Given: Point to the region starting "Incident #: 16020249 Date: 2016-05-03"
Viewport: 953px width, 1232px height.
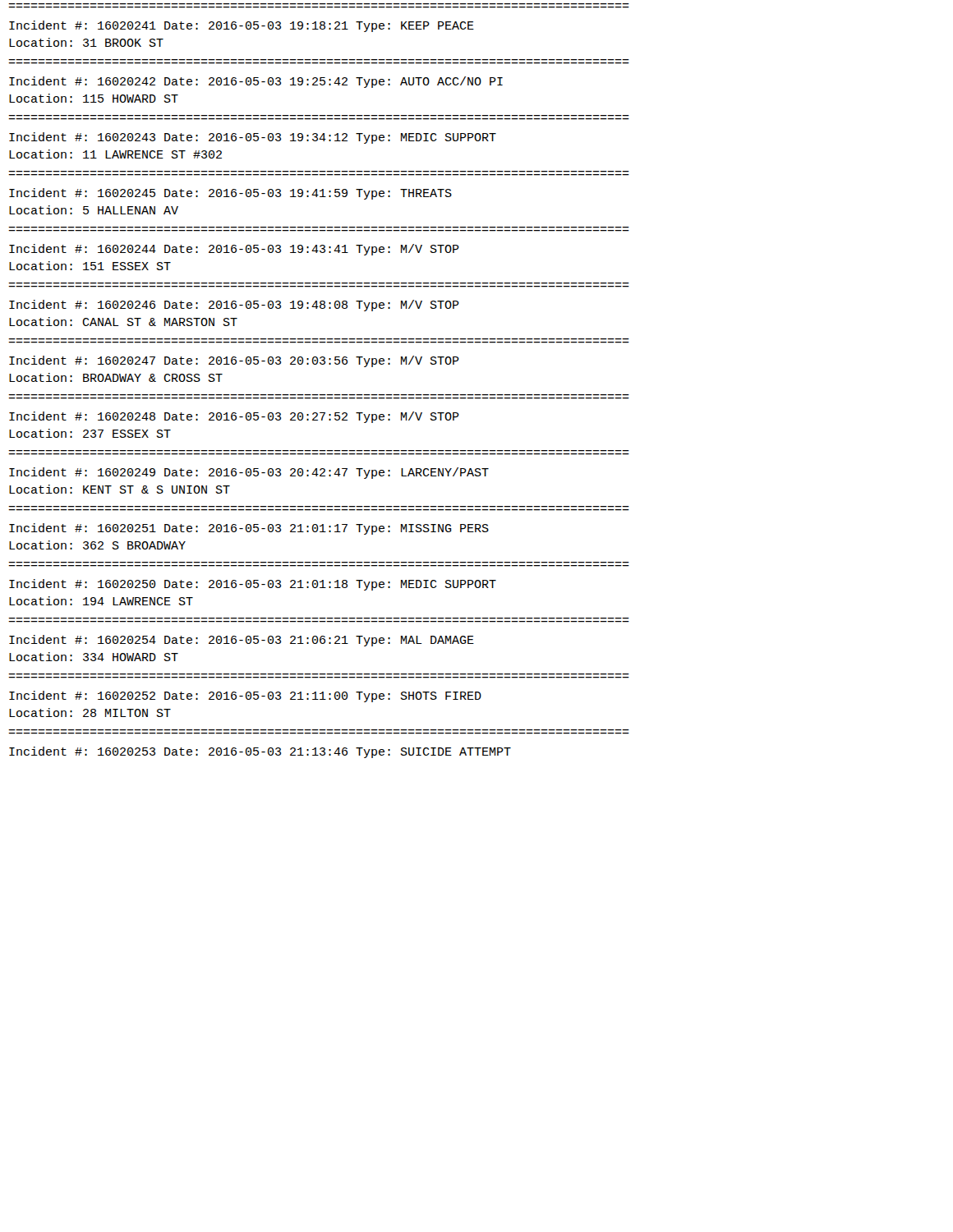Looking at the screenshot, I should point(249,482).
